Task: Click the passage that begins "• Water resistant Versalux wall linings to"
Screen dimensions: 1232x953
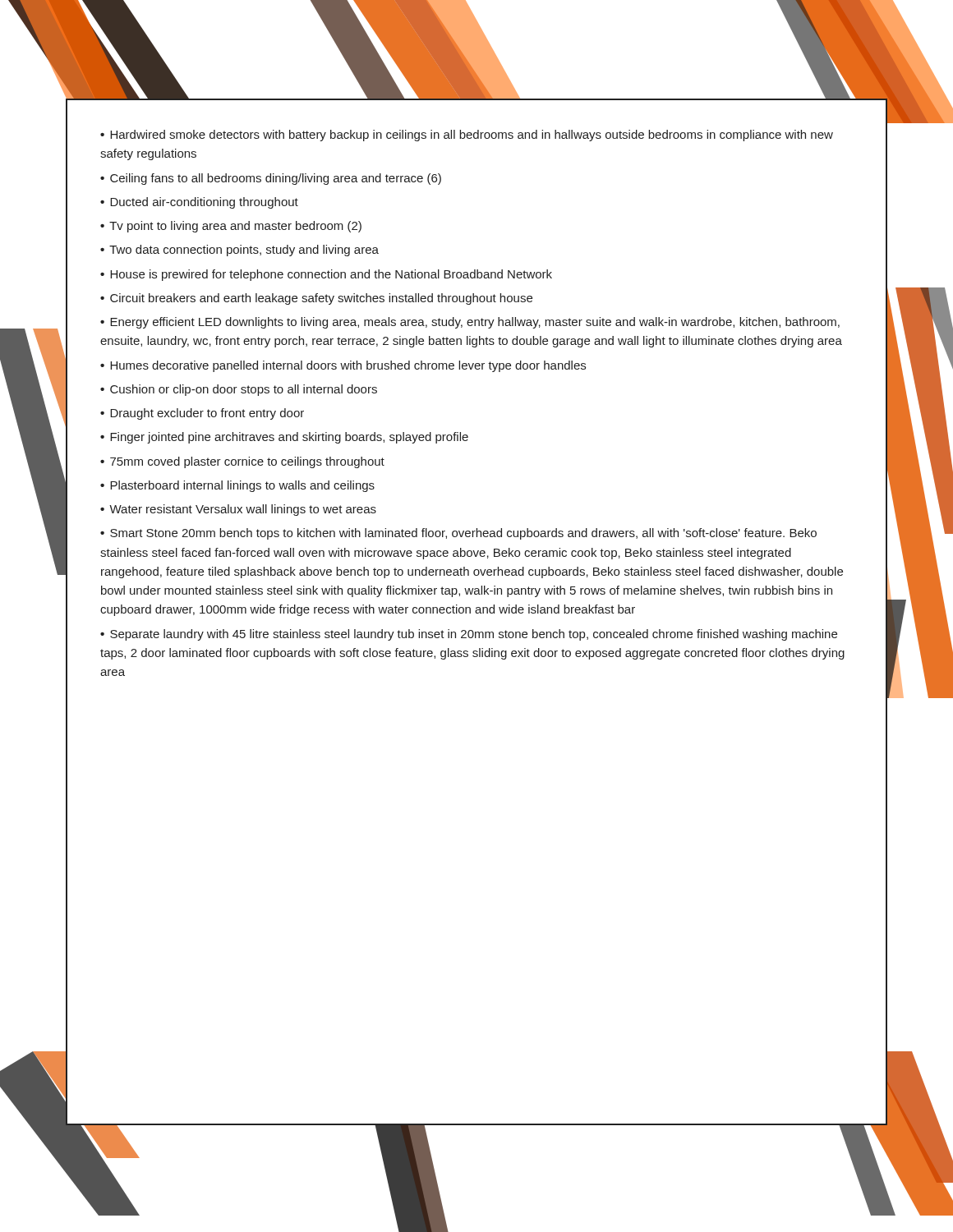Action: (x=238, y=509)
